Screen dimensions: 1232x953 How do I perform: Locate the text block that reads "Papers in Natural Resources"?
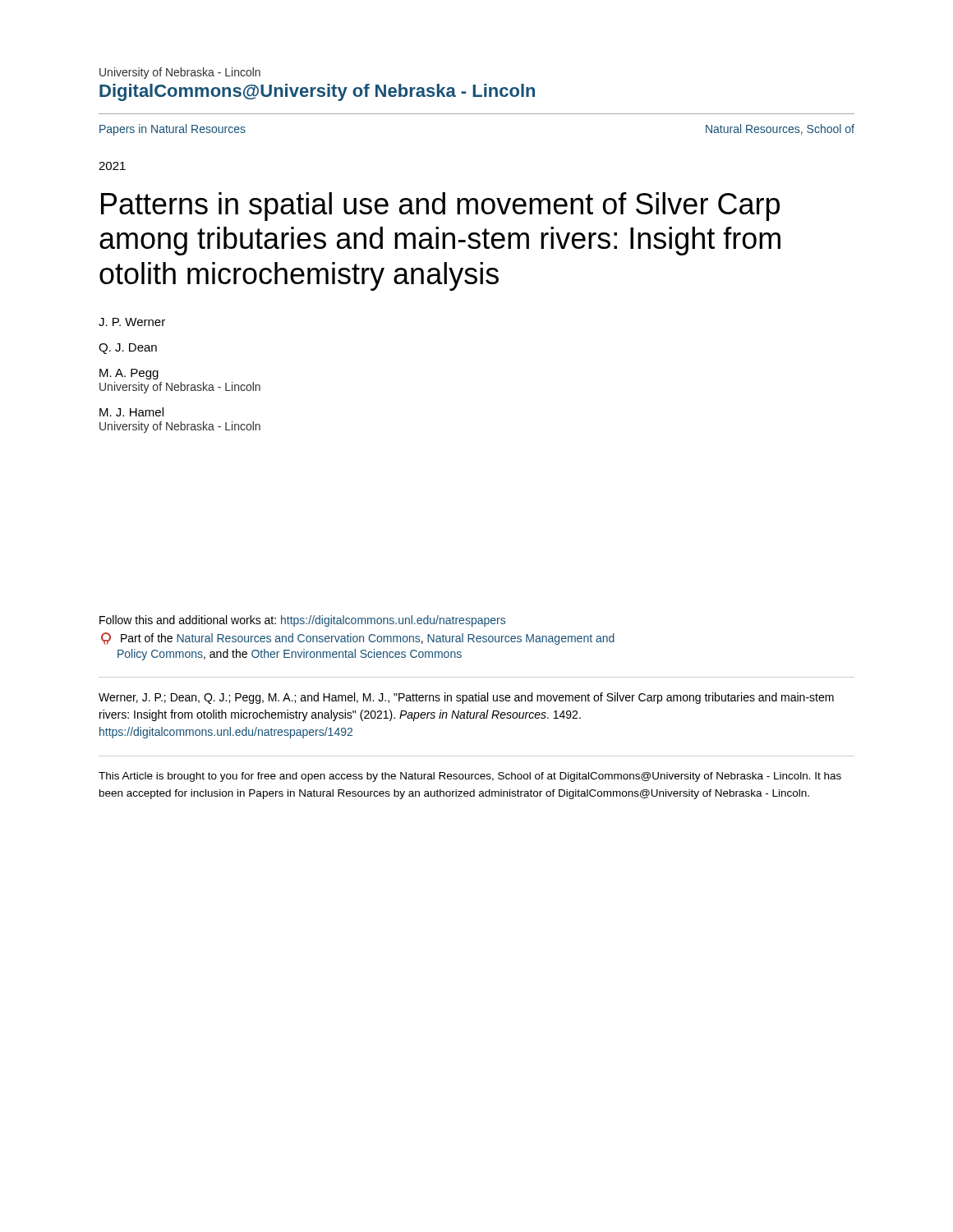pyautogui.click(x=176, y=129)
